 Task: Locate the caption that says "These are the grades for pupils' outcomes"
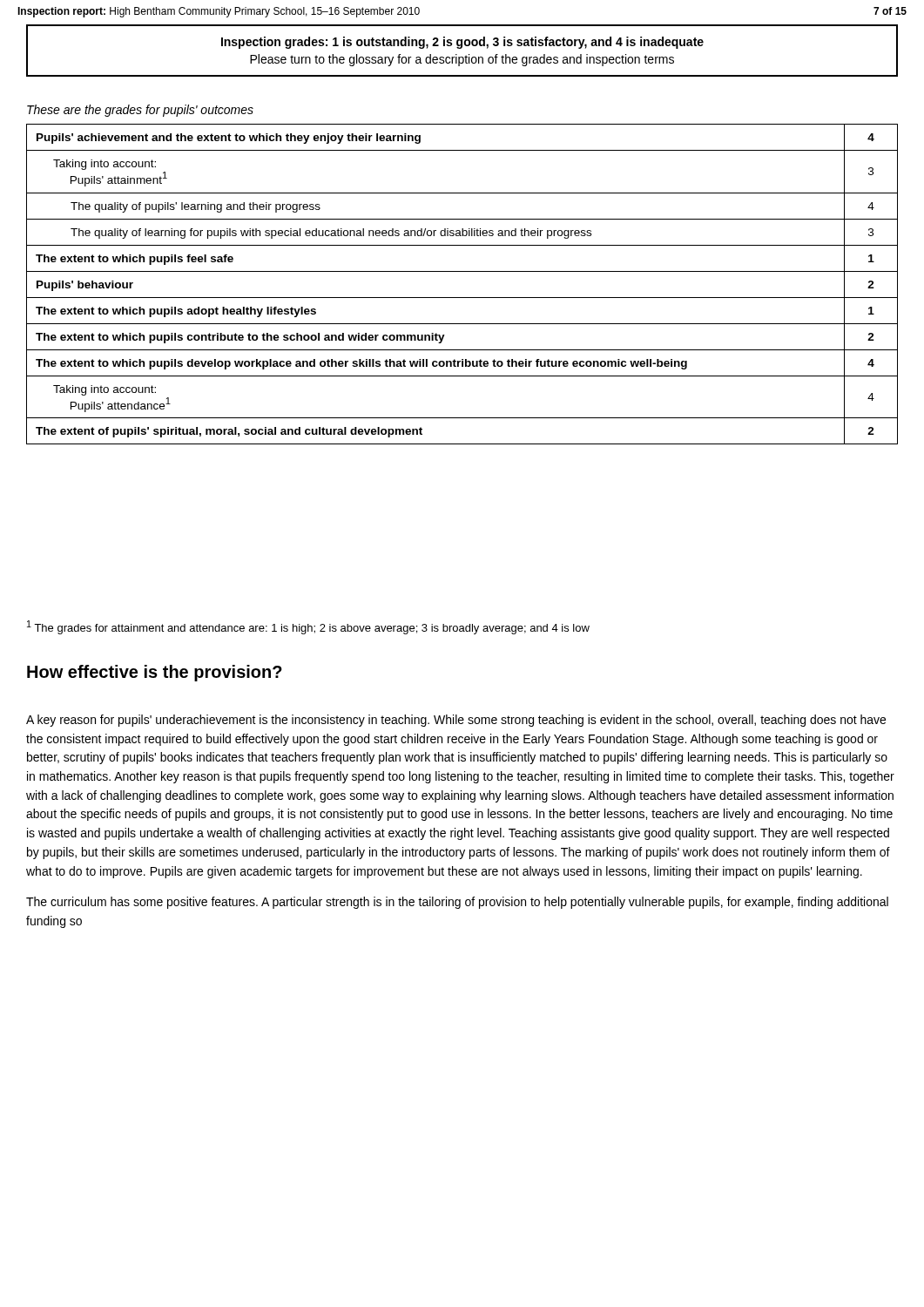pyautogui.click(x=140, y=110)
